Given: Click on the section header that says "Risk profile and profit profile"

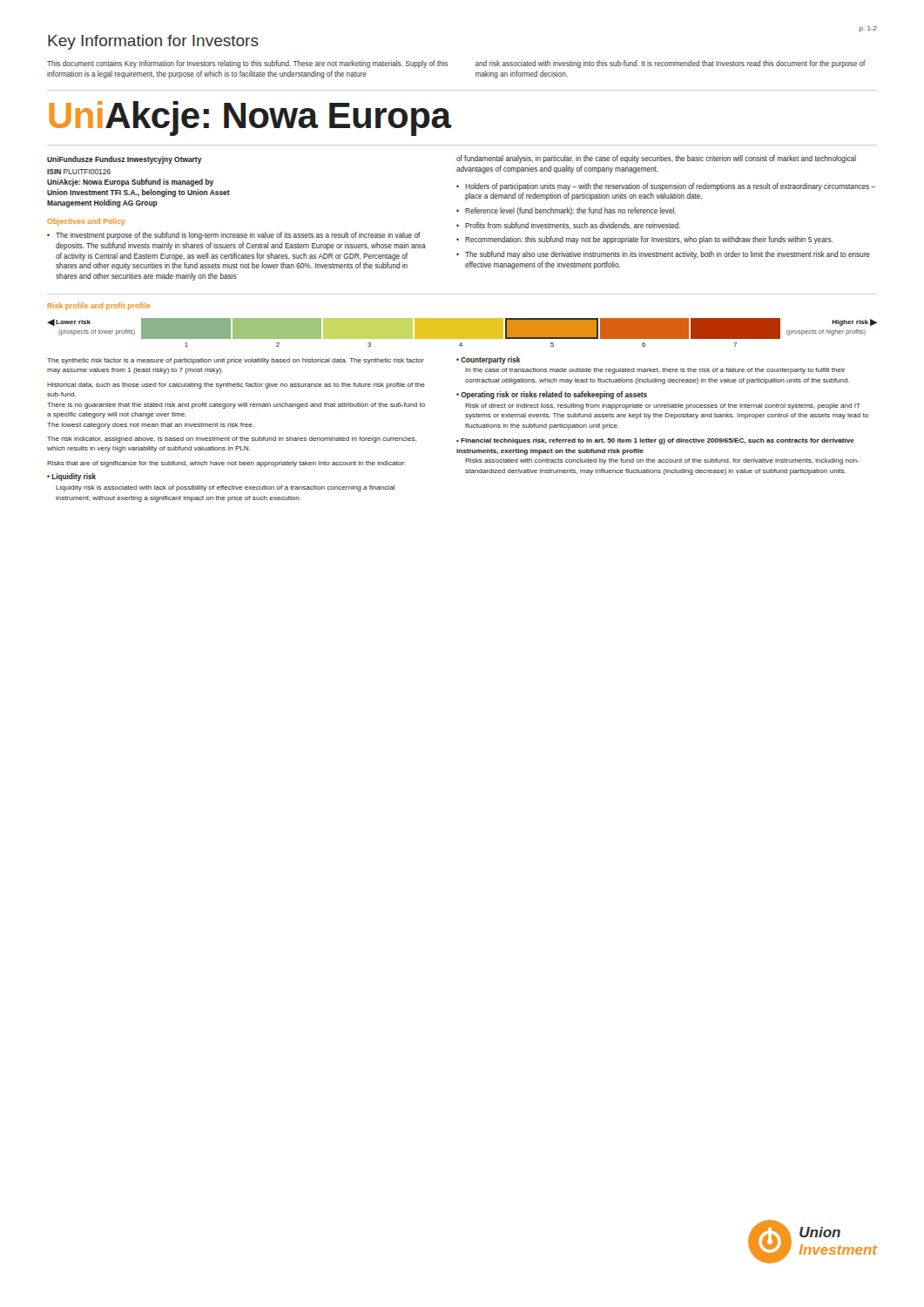Looking at the screenshot, I should (x=99, y=306).
